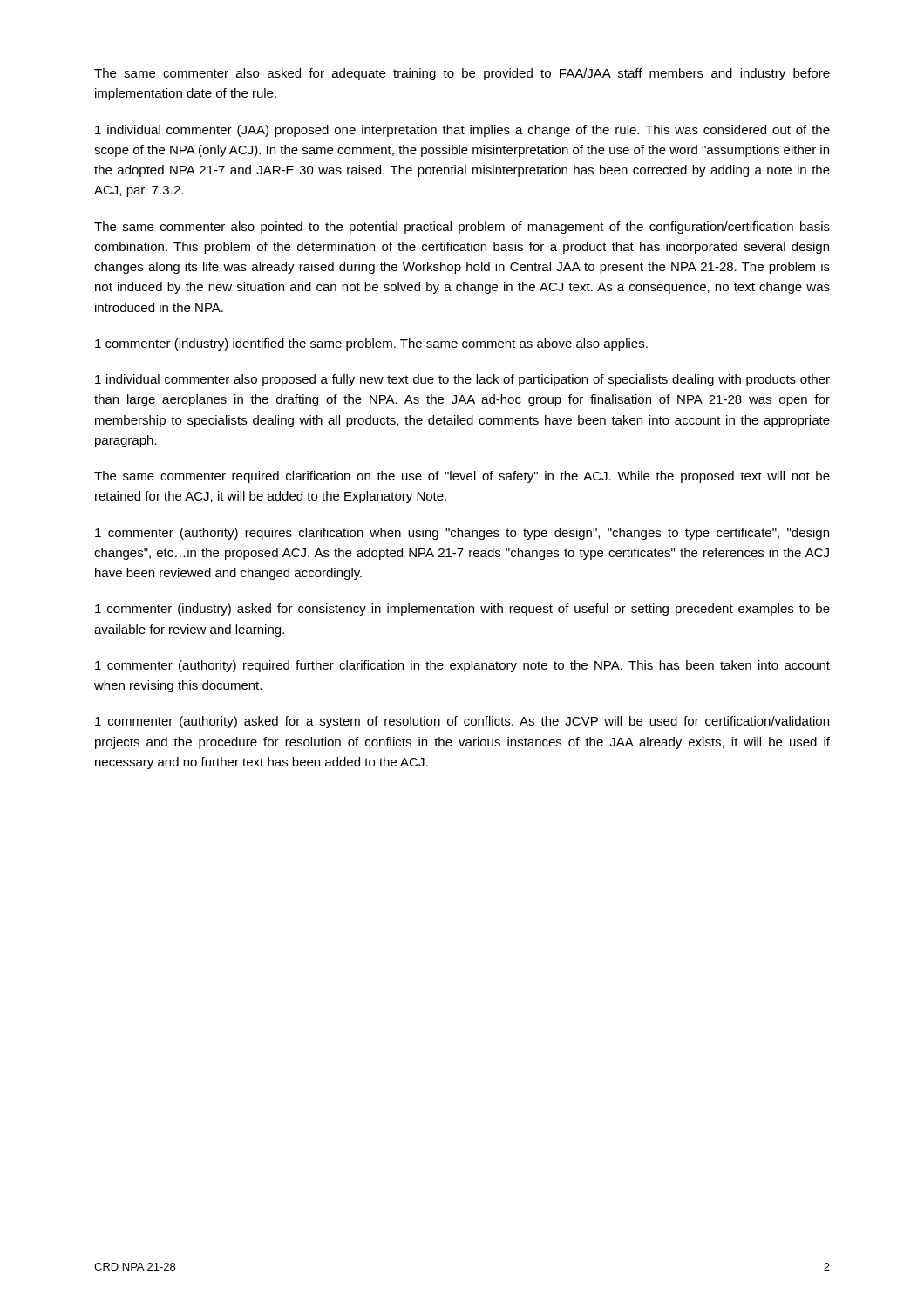924x1308 pixels.
Task: Point to the block beginning "1 individual commenter also proposed"
Action: (462, 409)
